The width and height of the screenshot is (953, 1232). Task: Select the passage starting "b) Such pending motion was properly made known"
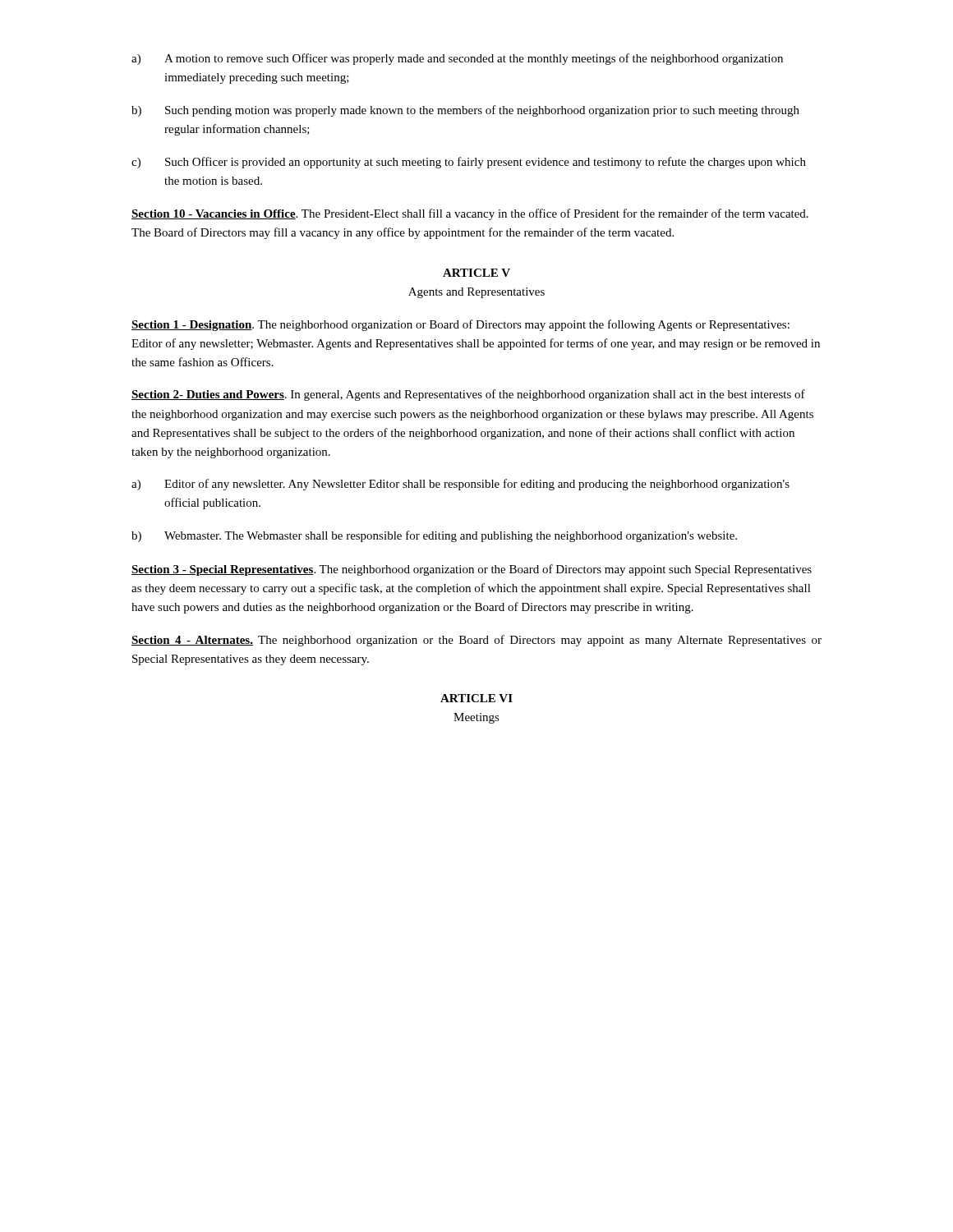(x=476, y=120)
